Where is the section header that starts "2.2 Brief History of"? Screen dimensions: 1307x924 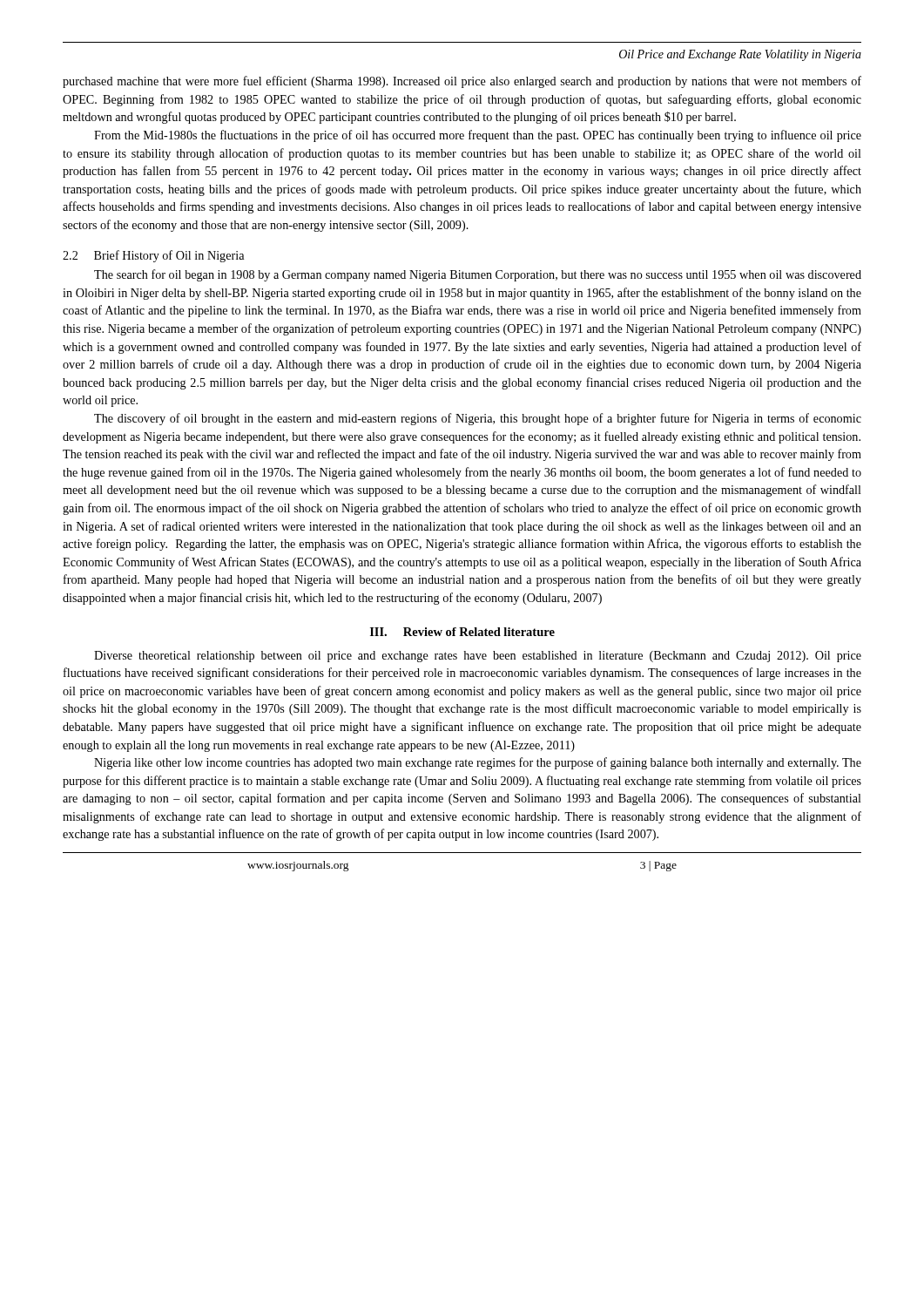click(153, 255)
